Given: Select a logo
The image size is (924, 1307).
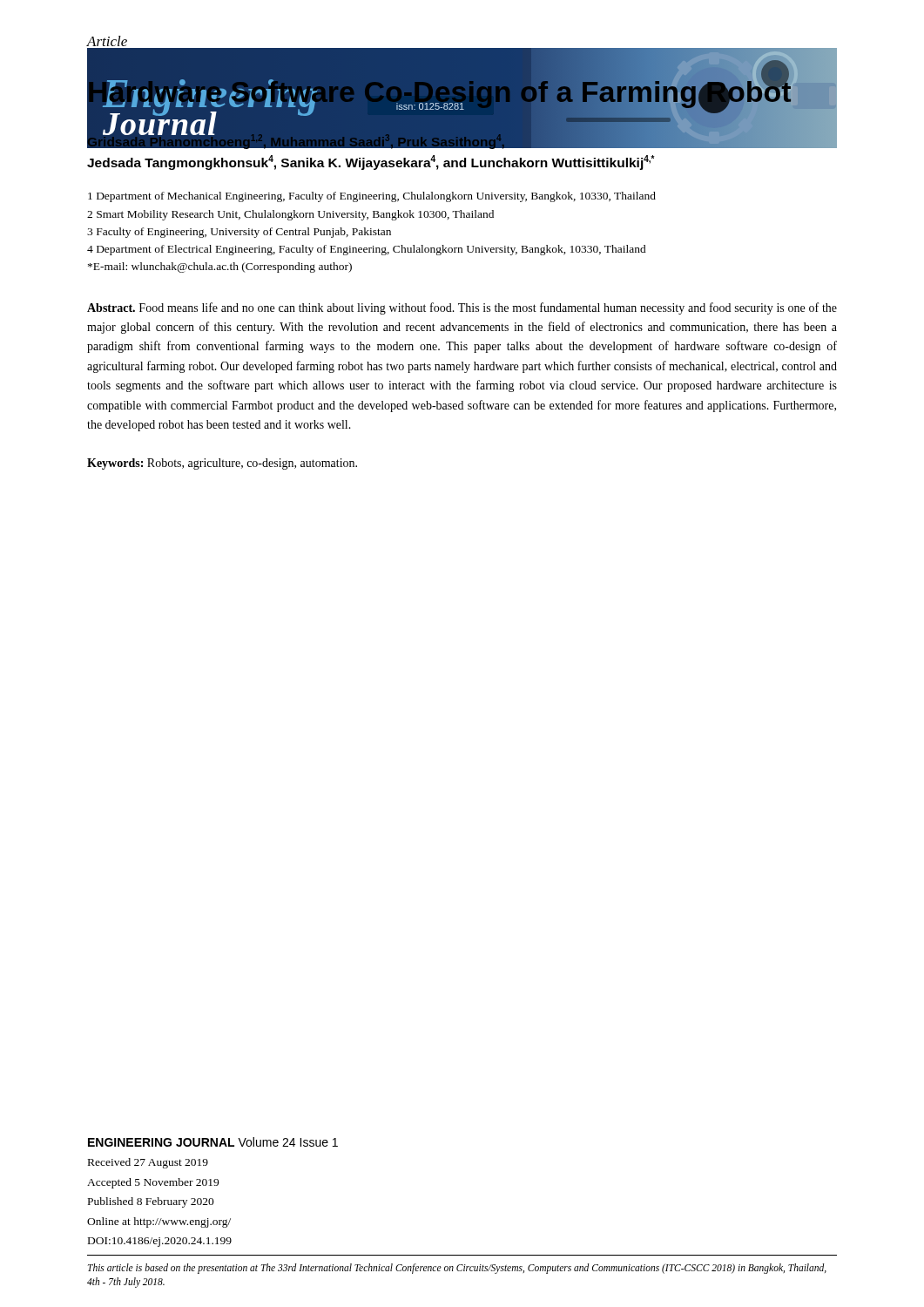Looking at the screenshot, I should [x=462, y=98].
